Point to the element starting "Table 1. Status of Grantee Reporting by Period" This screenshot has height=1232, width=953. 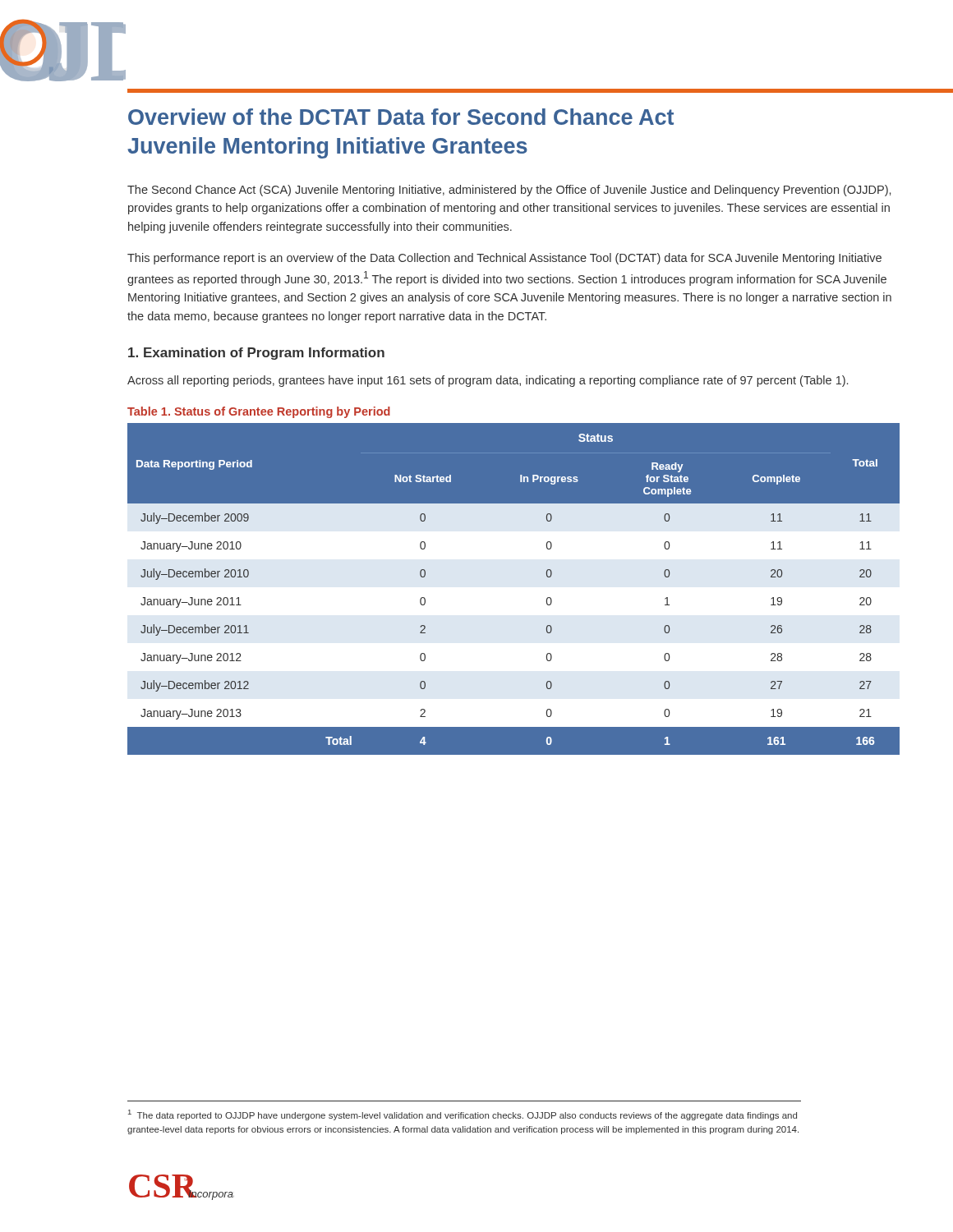(259, 411)
